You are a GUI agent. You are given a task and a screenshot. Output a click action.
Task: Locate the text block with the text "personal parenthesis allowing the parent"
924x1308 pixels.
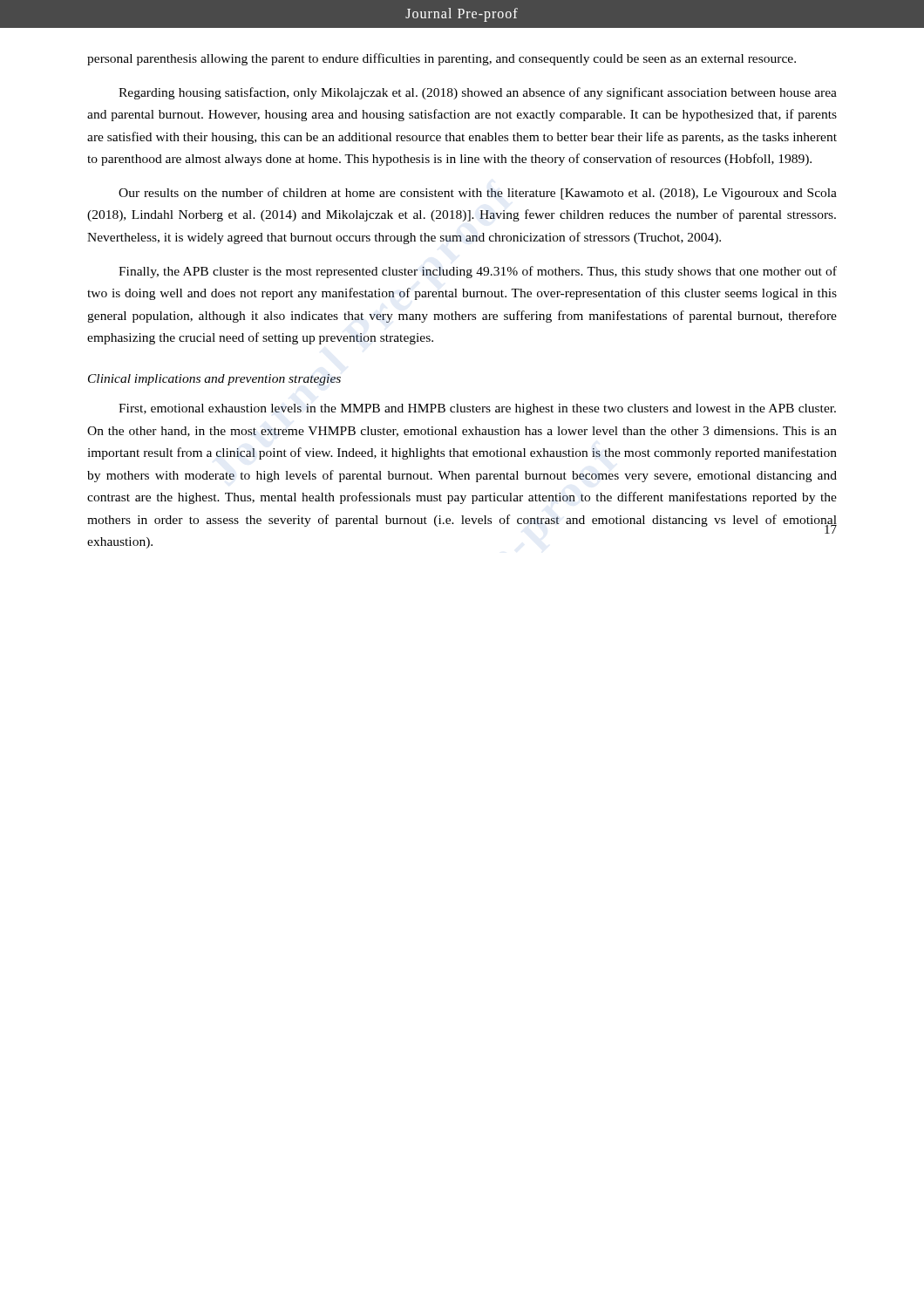[x=462, y=58]
